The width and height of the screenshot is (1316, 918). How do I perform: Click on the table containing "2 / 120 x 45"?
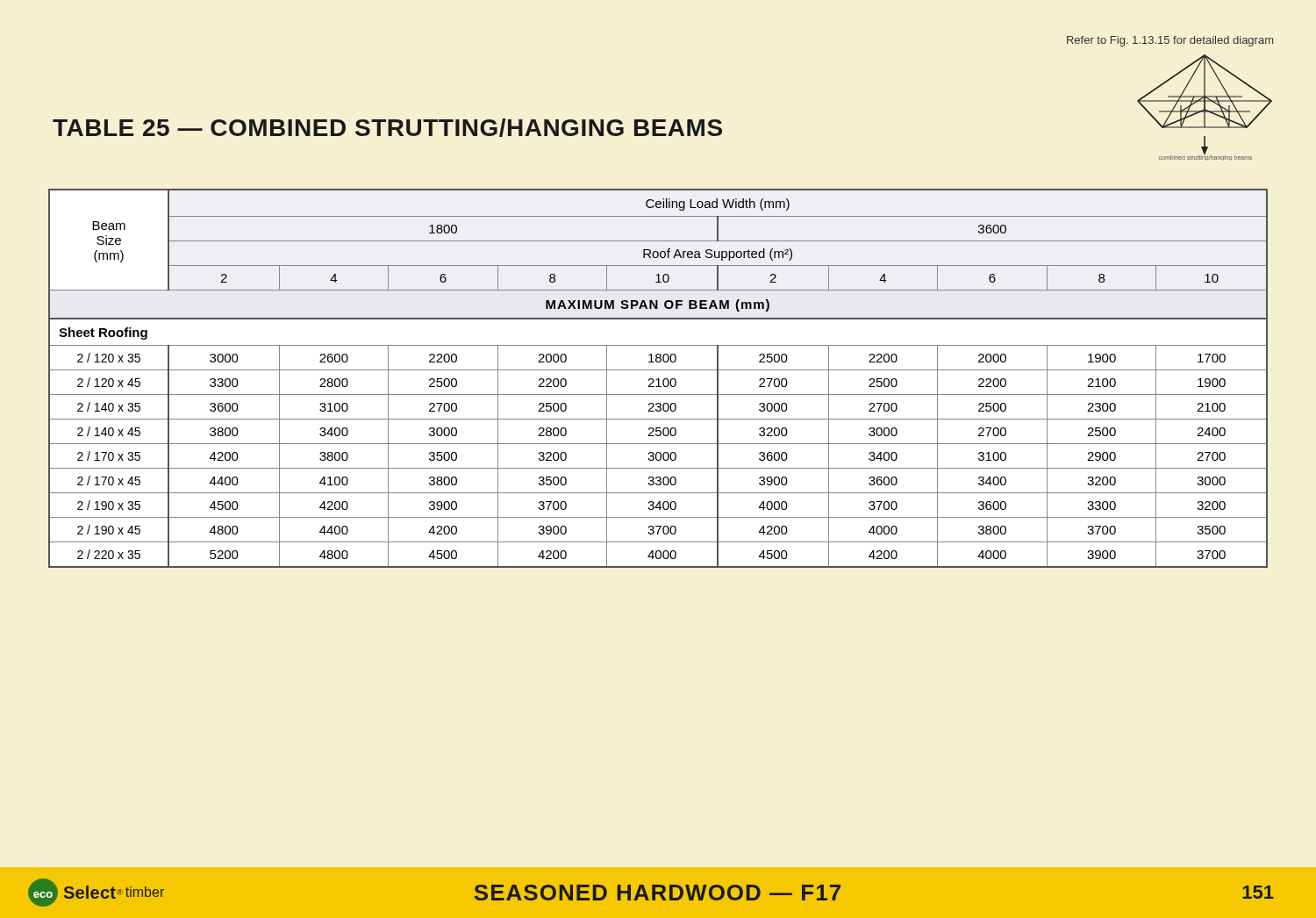[658, 378]
